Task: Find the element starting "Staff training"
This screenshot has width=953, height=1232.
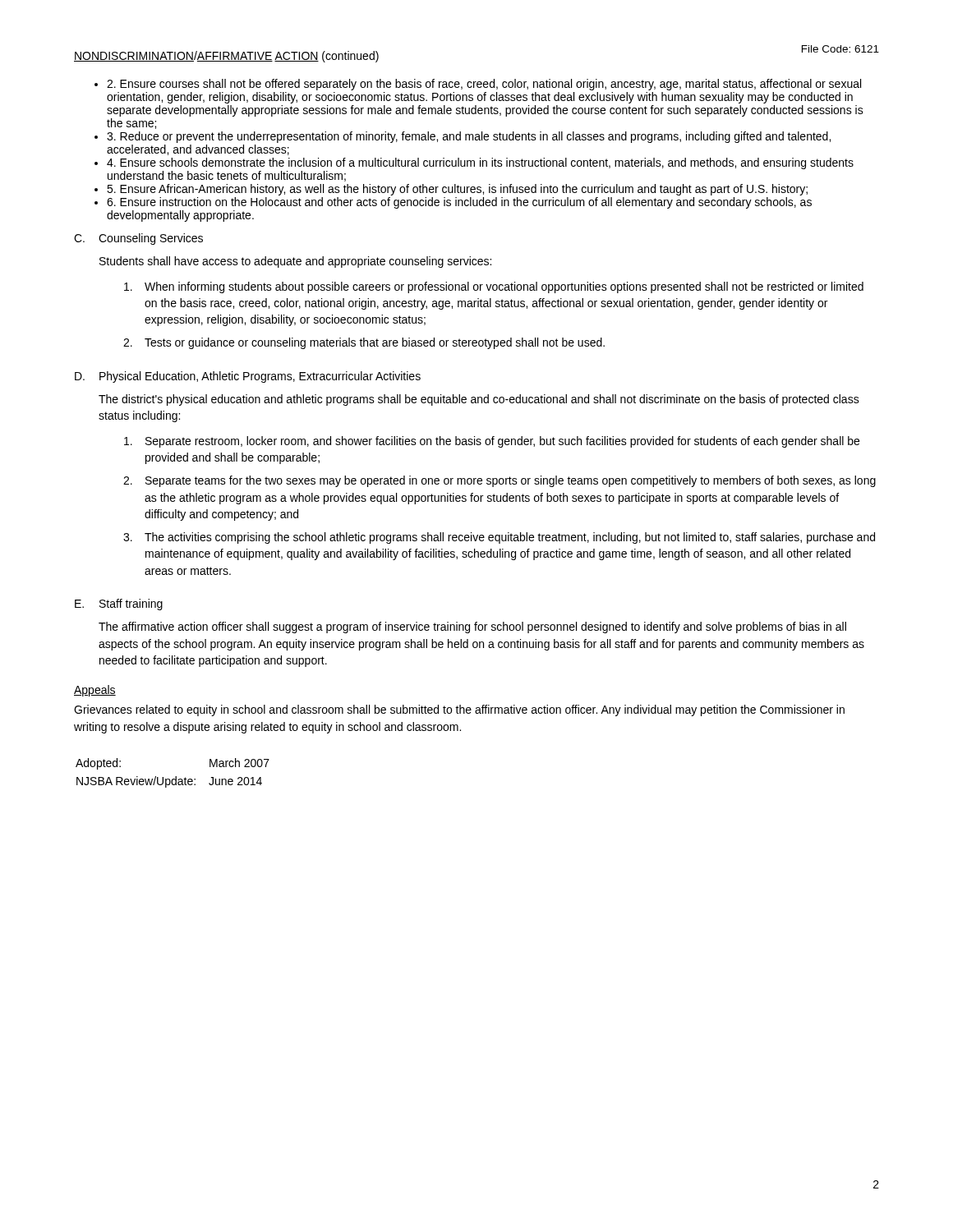Action: coord(131,604)
